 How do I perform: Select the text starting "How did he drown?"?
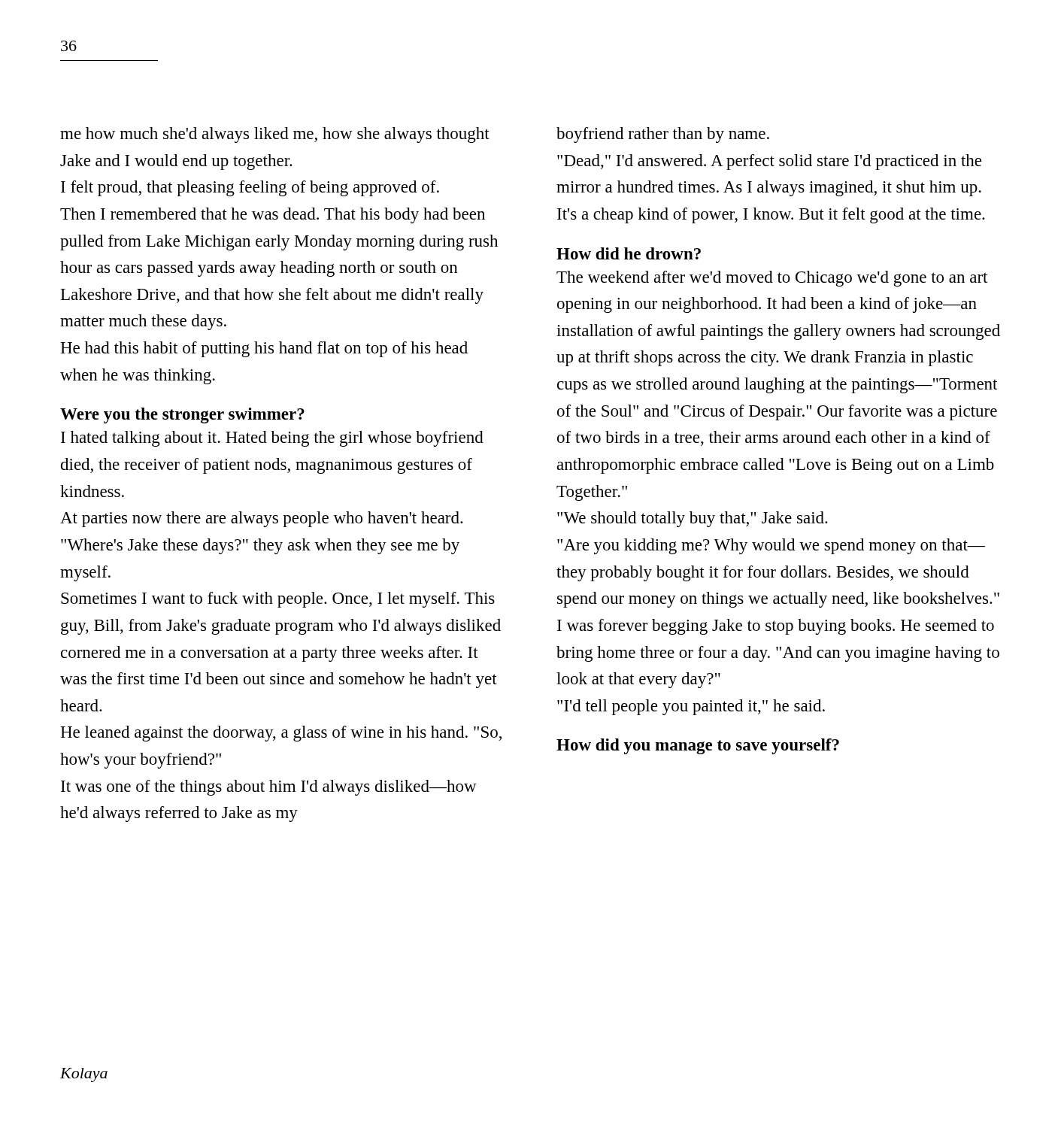(629, 253)
